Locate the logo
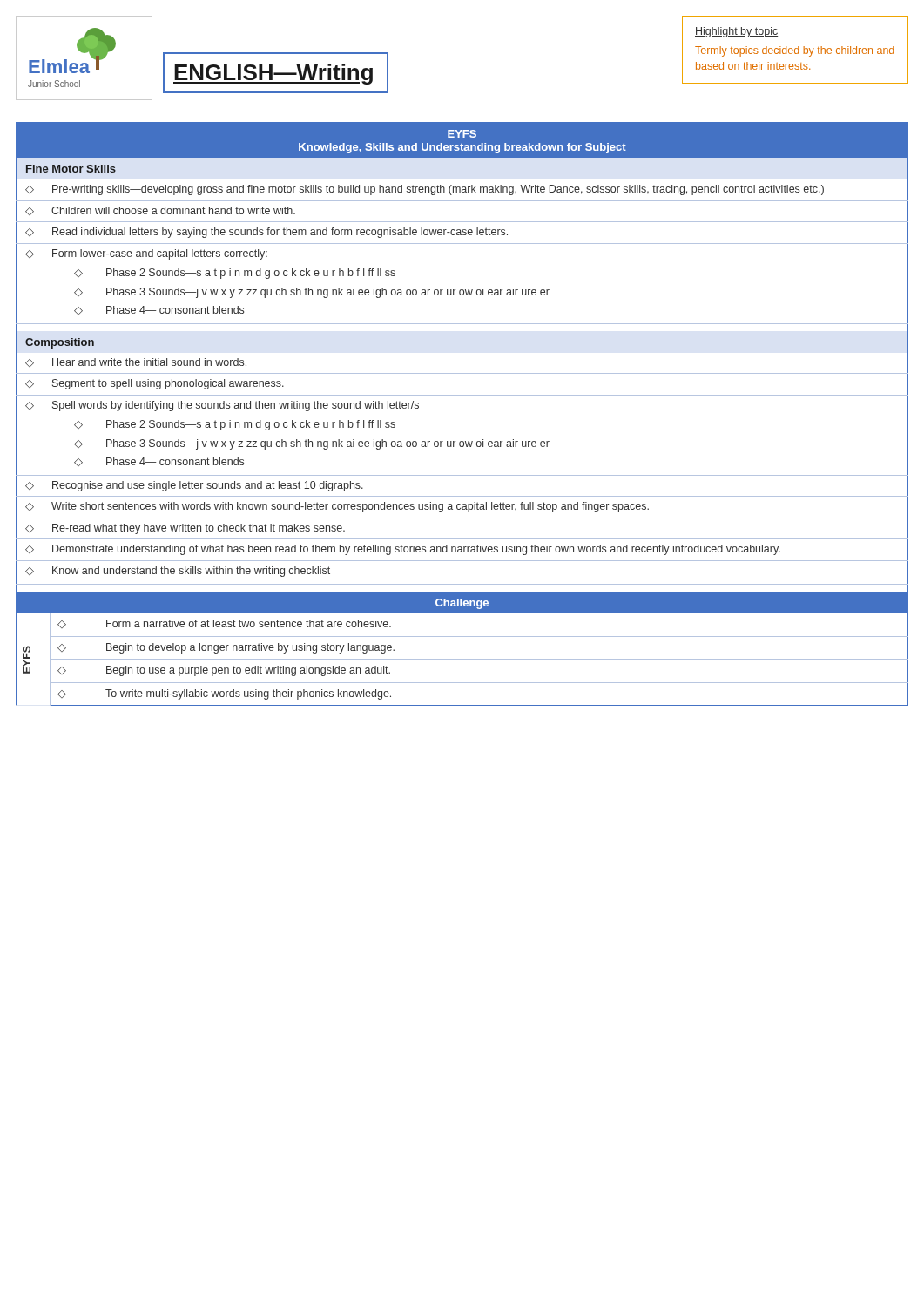 point(84,58)
